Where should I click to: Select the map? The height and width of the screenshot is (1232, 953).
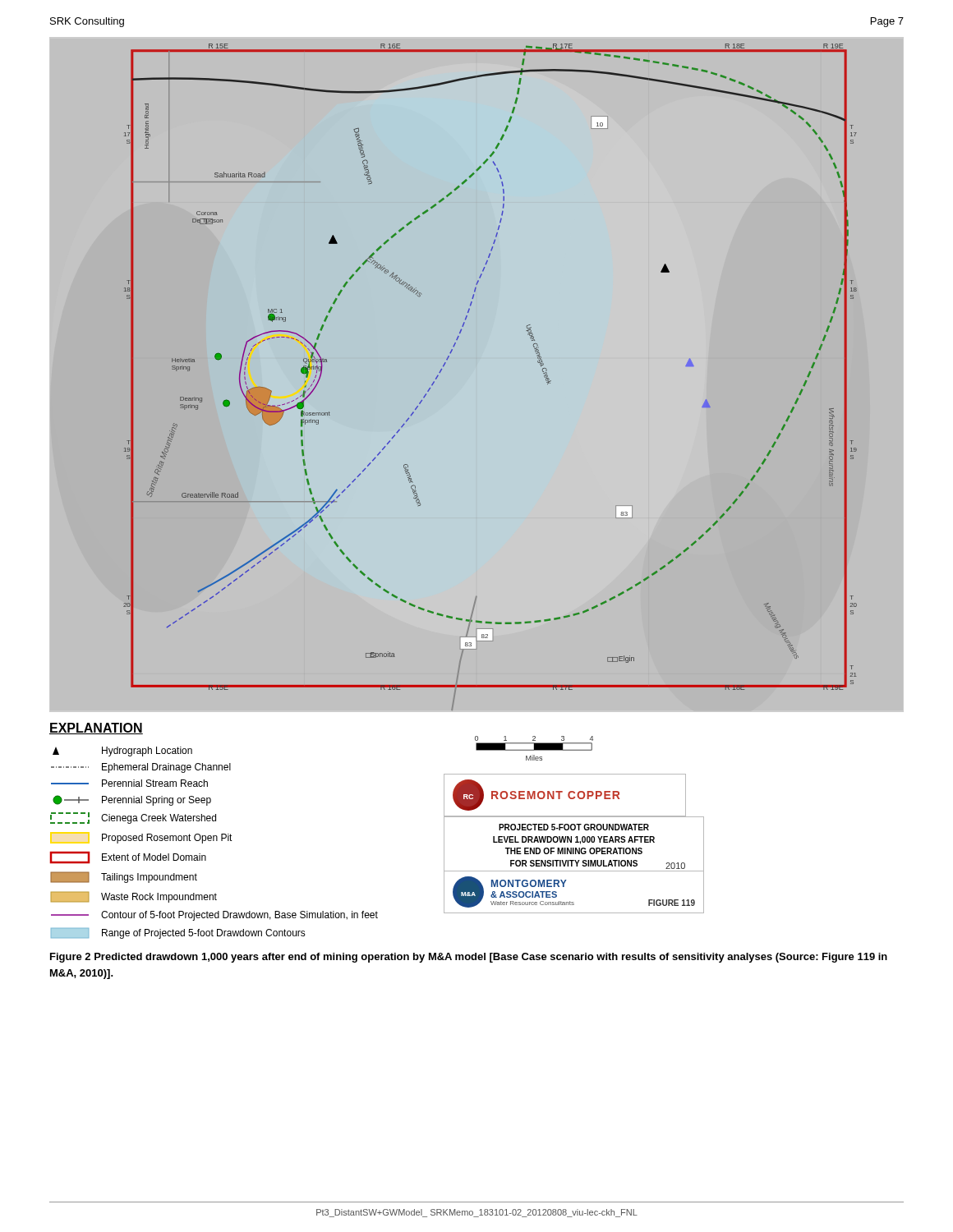476,375
